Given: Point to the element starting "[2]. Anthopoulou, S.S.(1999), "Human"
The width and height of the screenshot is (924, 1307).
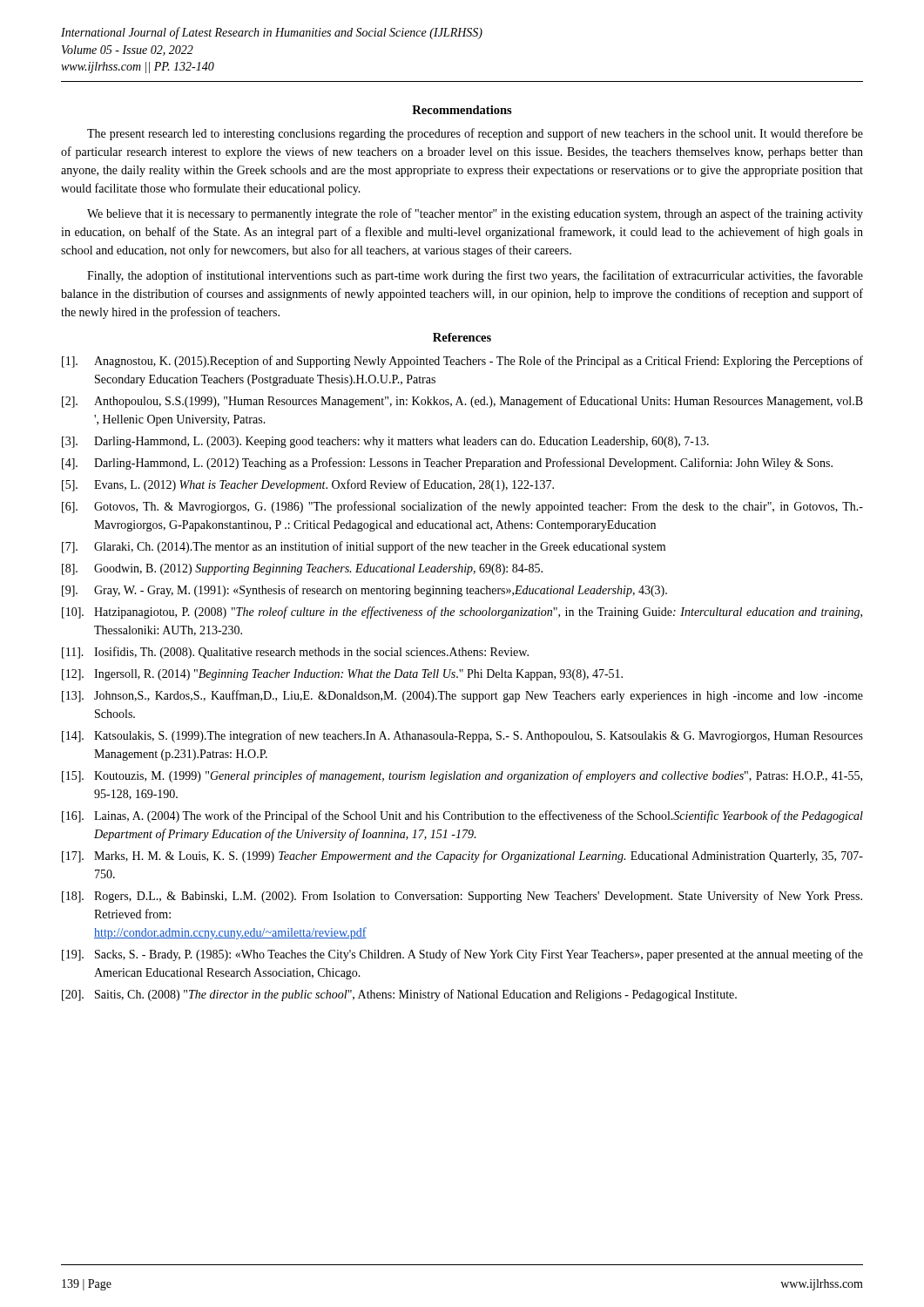Looking at the screenshot, I should (462, 410).
